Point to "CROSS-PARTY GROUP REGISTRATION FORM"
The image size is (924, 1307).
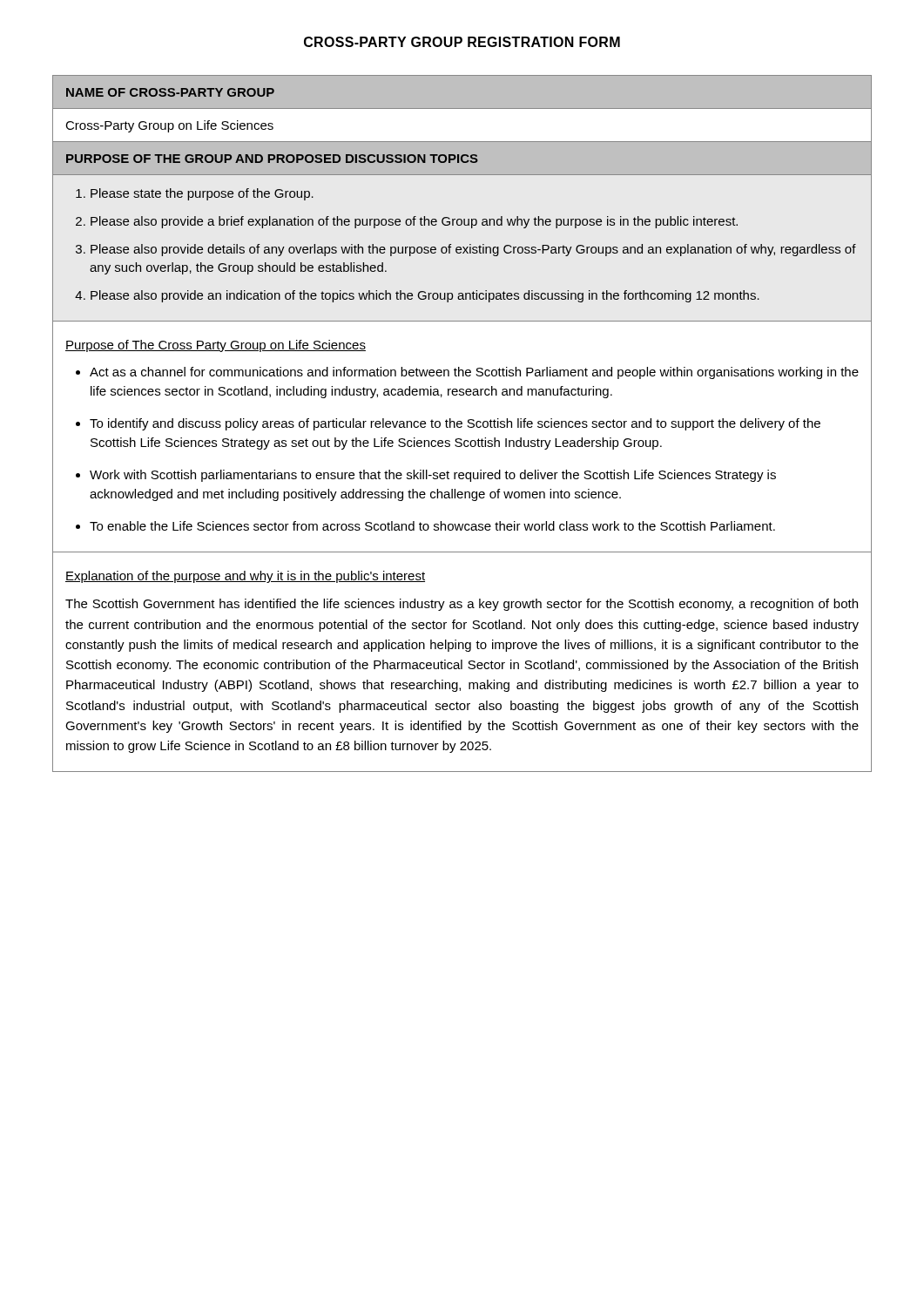coord(462,42)
